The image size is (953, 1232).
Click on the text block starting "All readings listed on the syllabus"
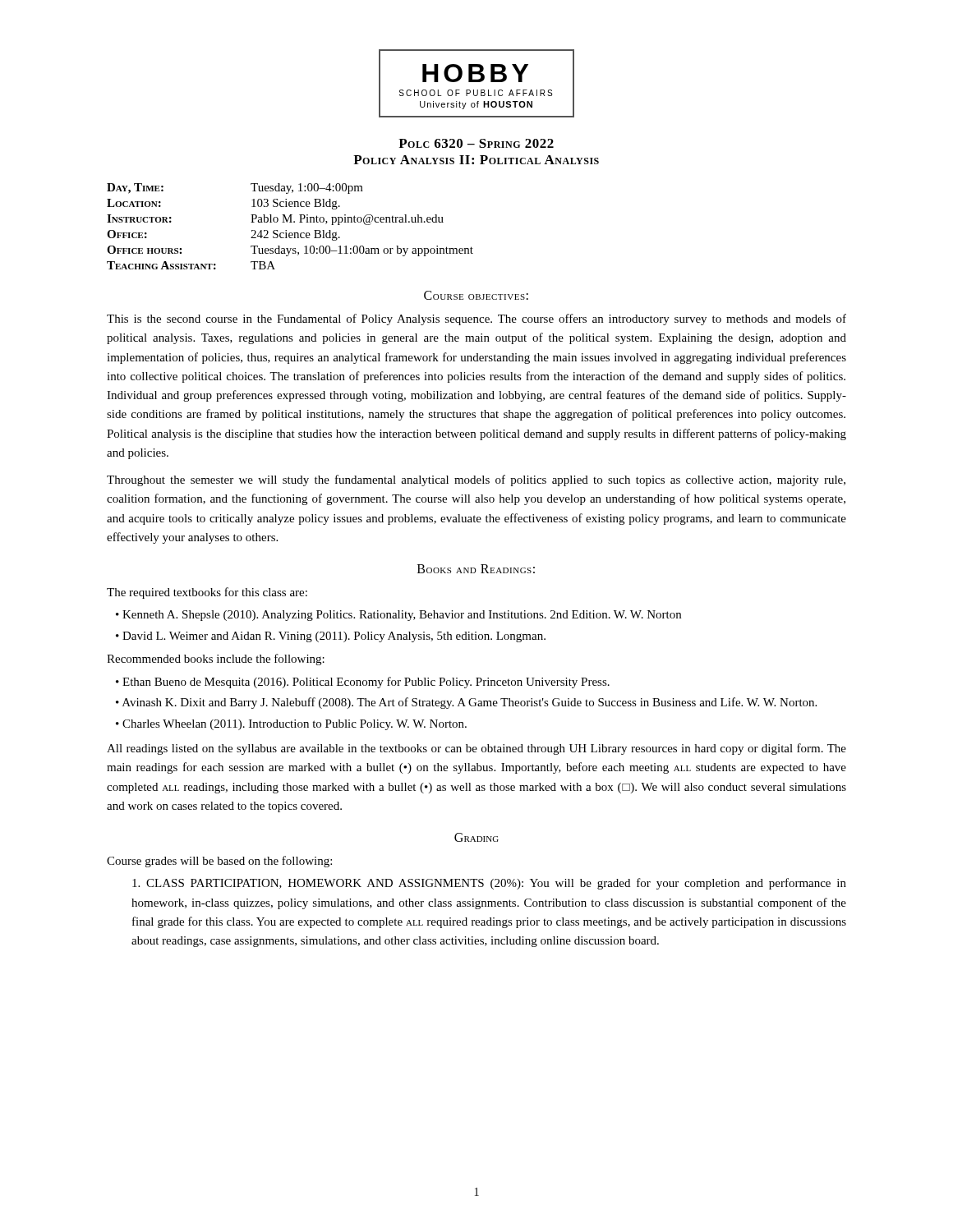click(476, 777)
